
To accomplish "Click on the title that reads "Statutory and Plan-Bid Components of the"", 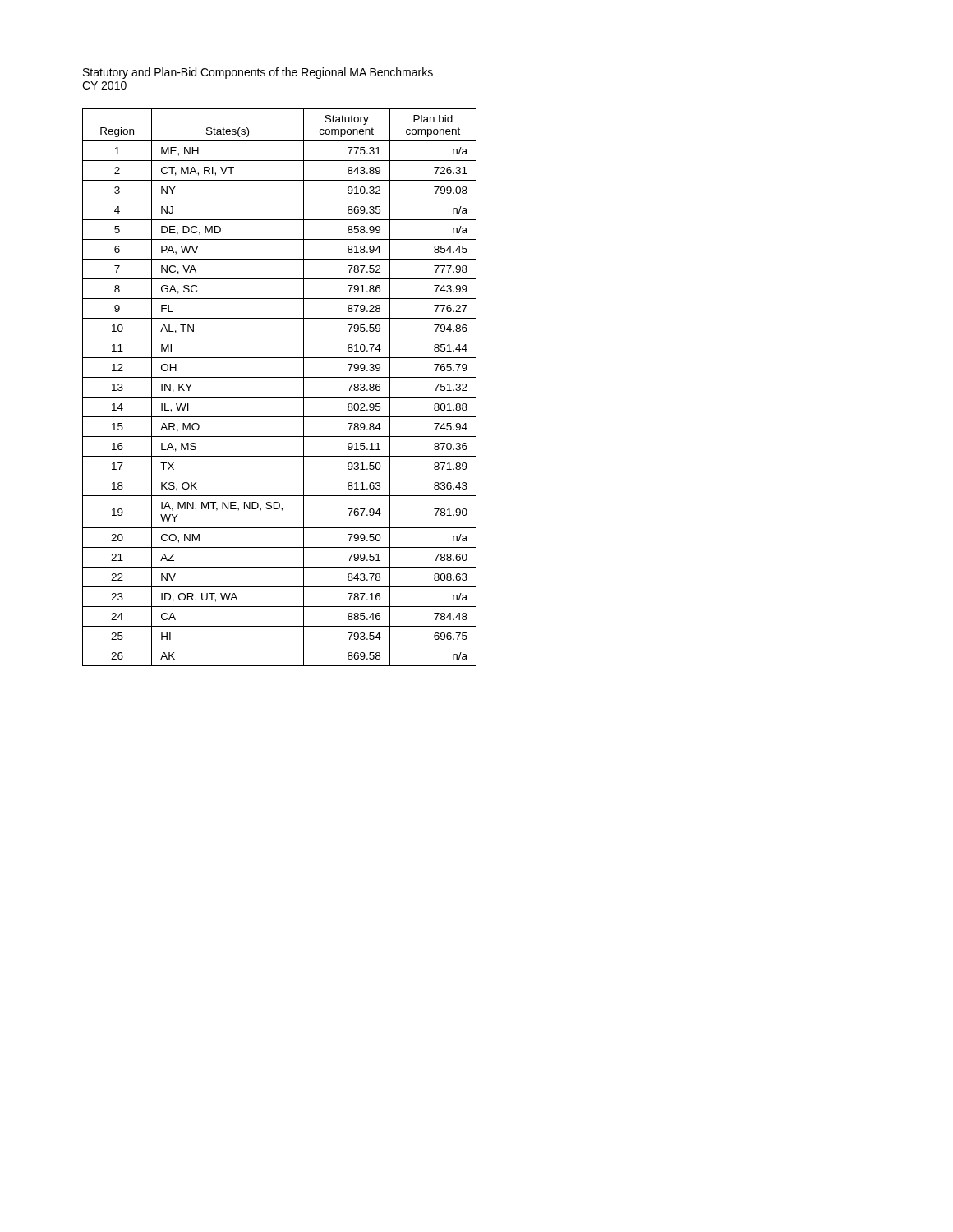I will (x=258, y=72).
